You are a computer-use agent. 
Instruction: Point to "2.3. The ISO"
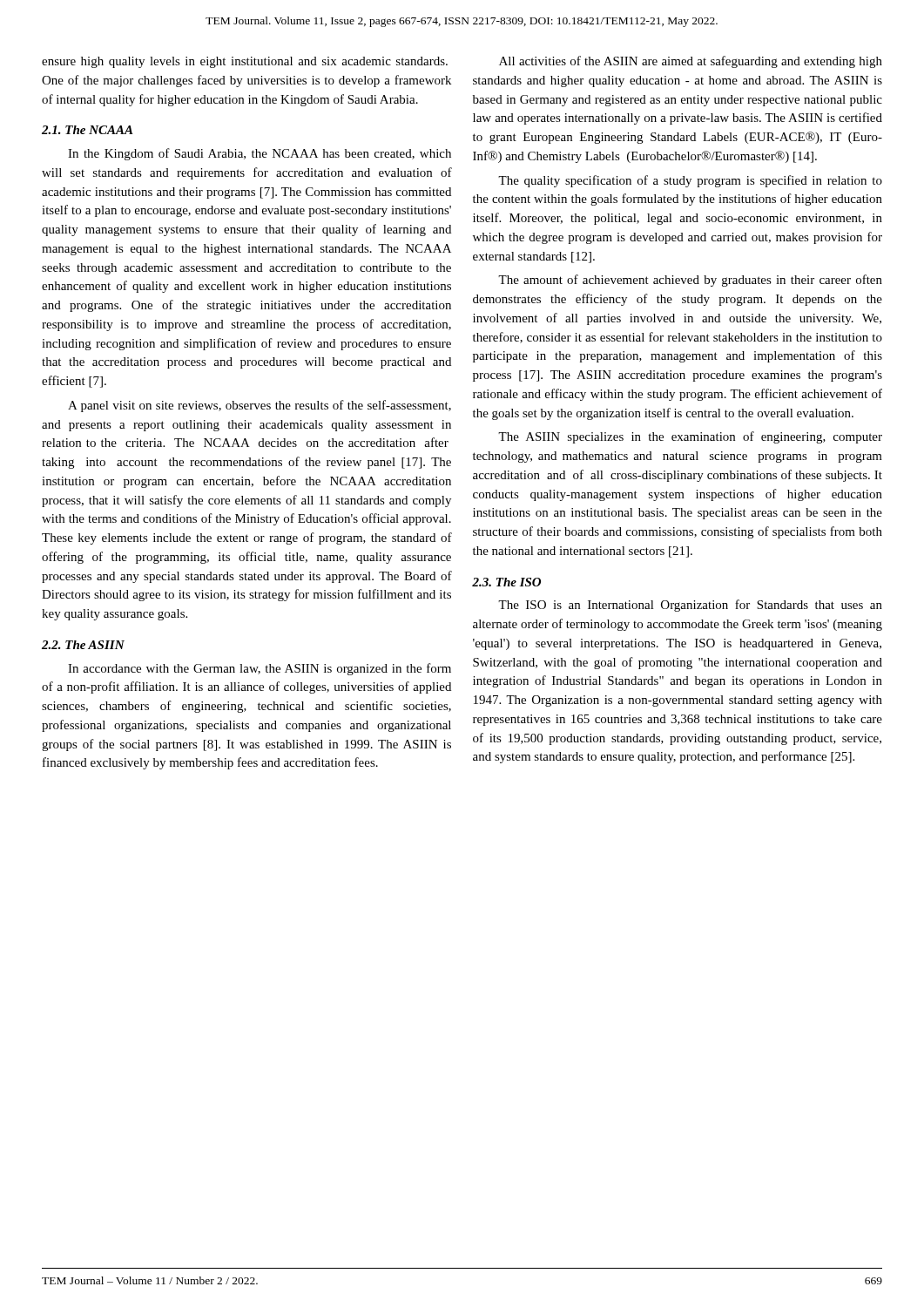point(507,582)
